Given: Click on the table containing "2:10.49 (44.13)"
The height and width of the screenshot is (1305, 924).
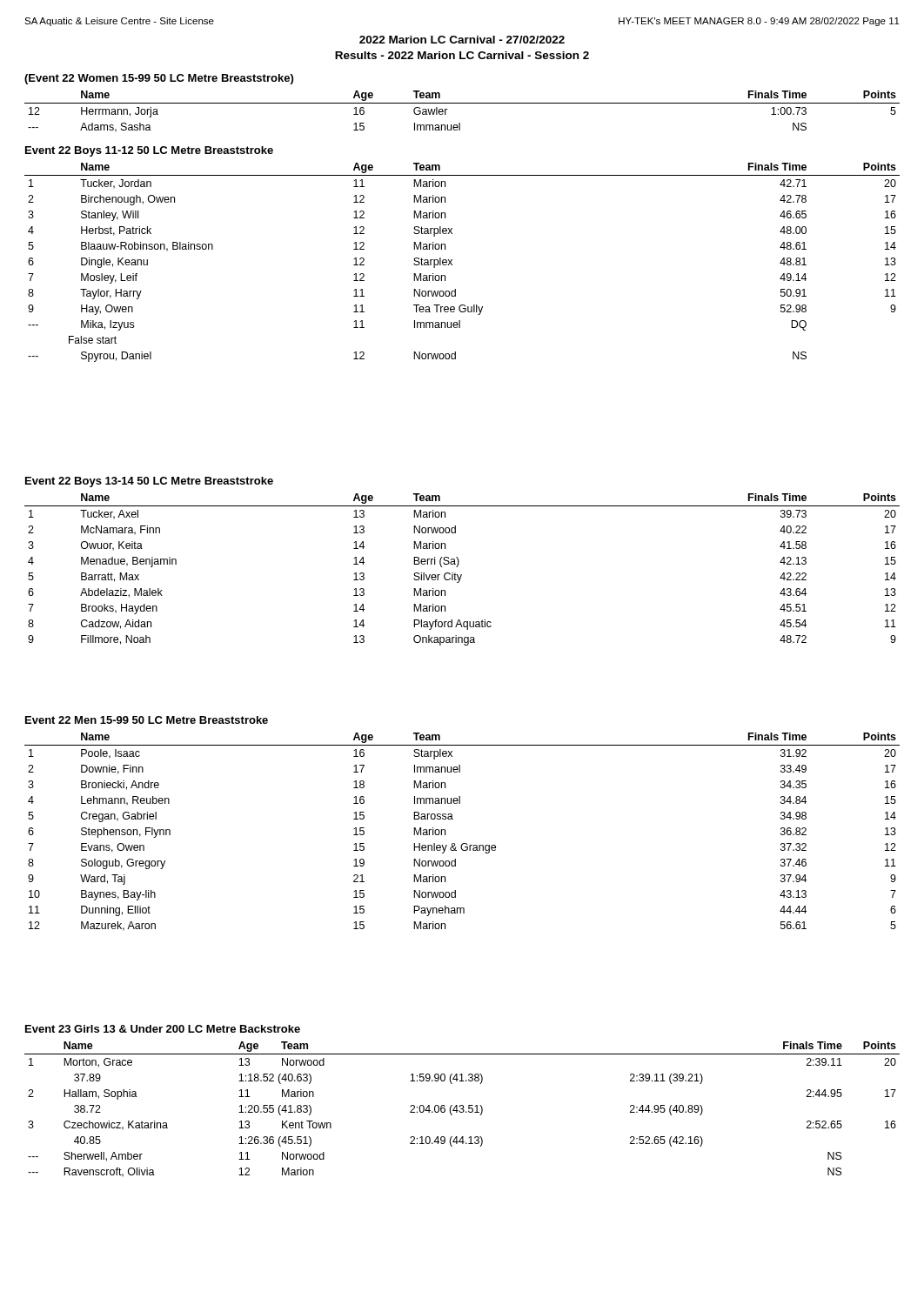Looking at the screenshot, I should pyautogui.click(x=462, y=1109).
